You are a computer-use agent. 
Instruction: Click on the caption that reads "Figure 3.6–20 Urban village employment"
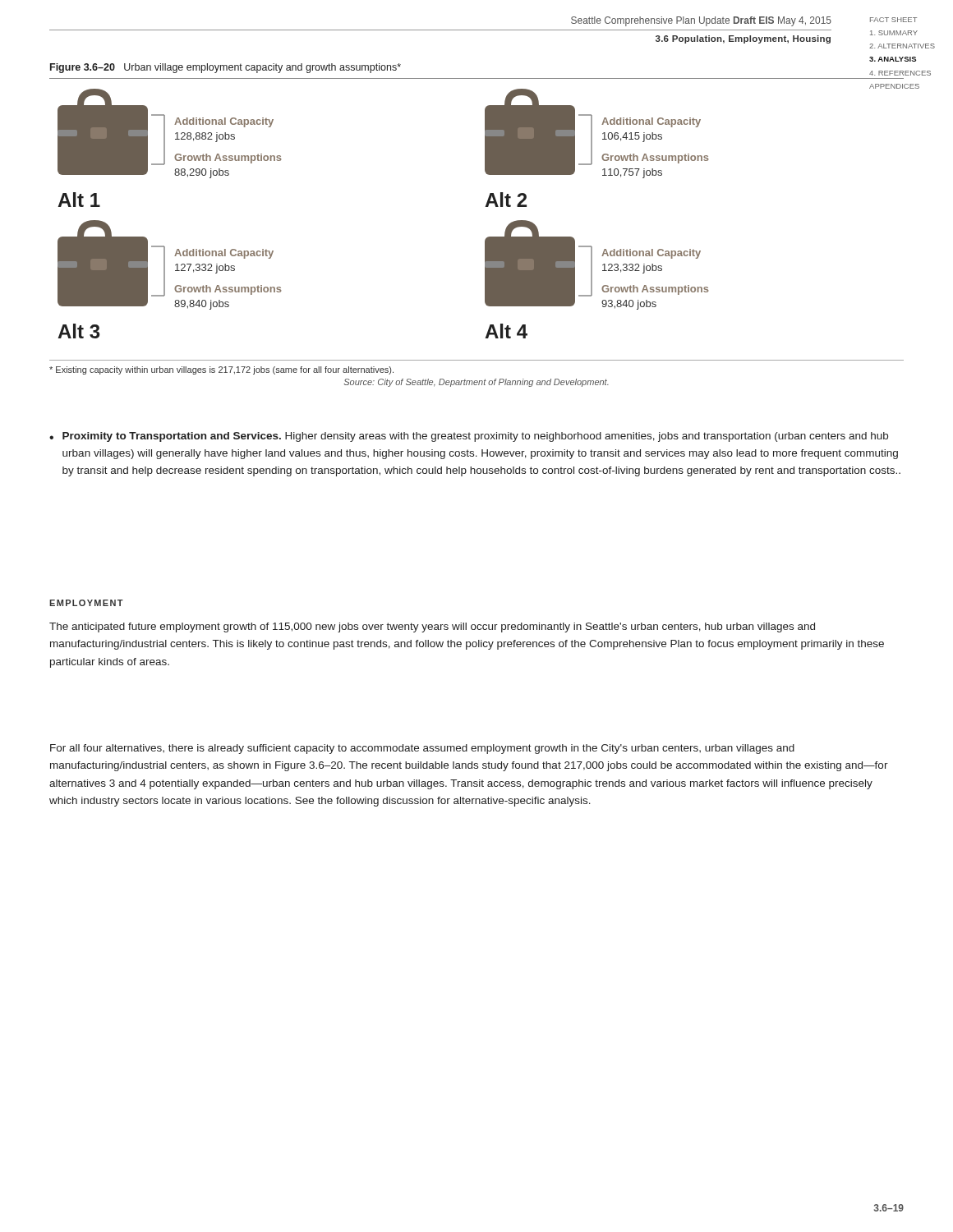click(x=225, y=67)
